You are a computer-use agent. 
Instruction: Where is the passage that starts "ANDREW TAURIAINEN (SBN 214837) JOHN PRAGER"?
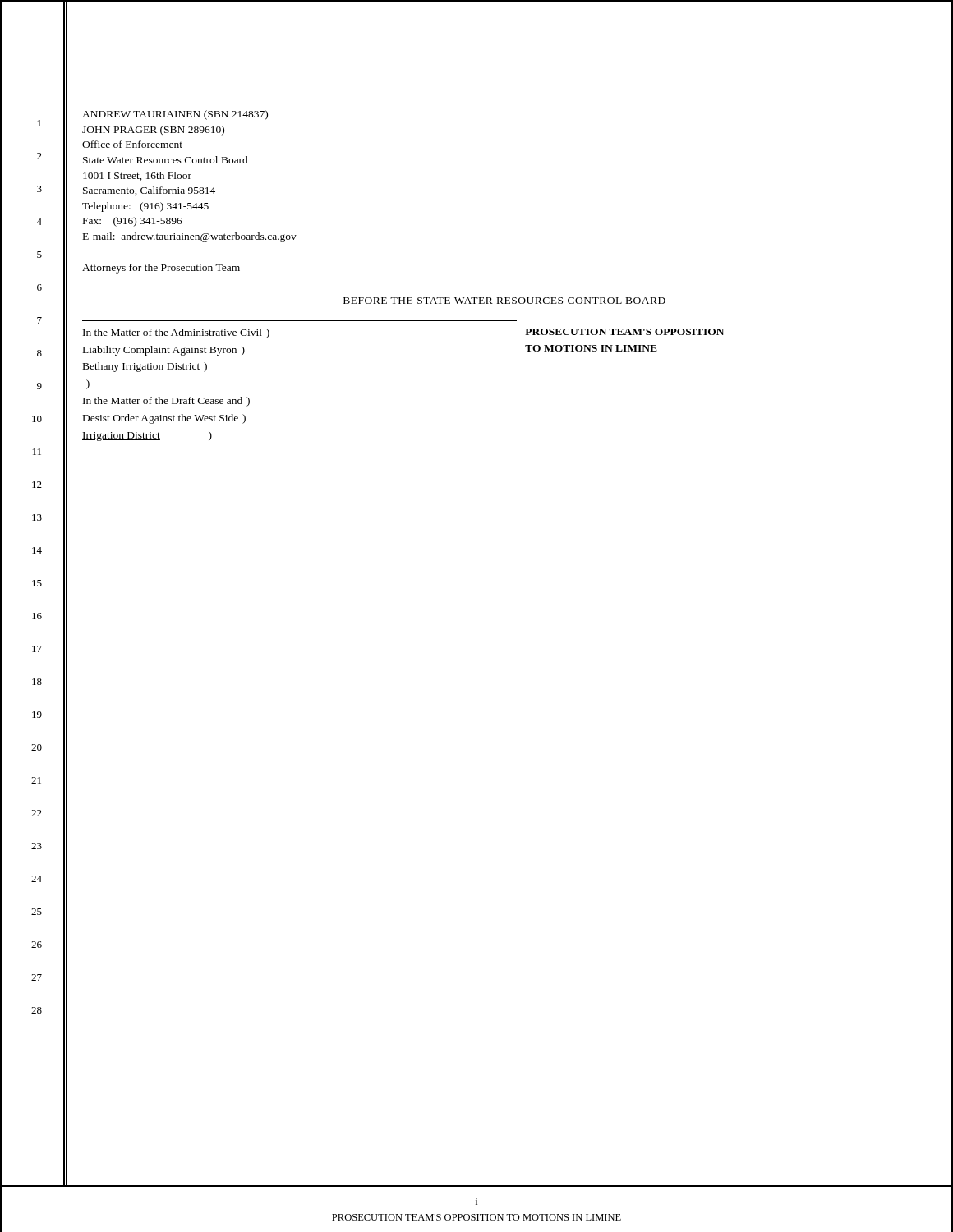coord(189,175)
